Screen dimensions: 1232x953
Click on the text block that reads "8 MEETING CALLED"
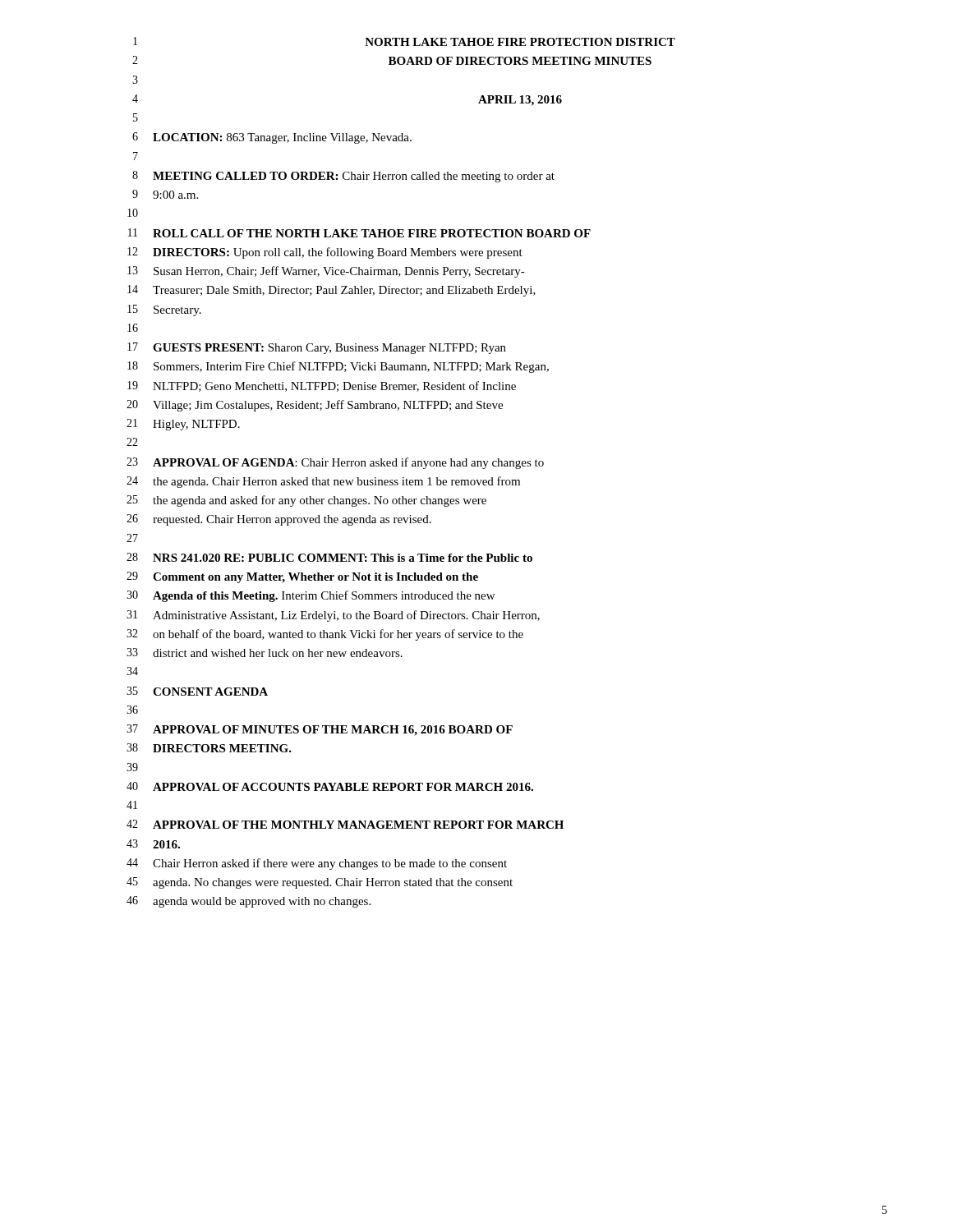click(497, 186)
